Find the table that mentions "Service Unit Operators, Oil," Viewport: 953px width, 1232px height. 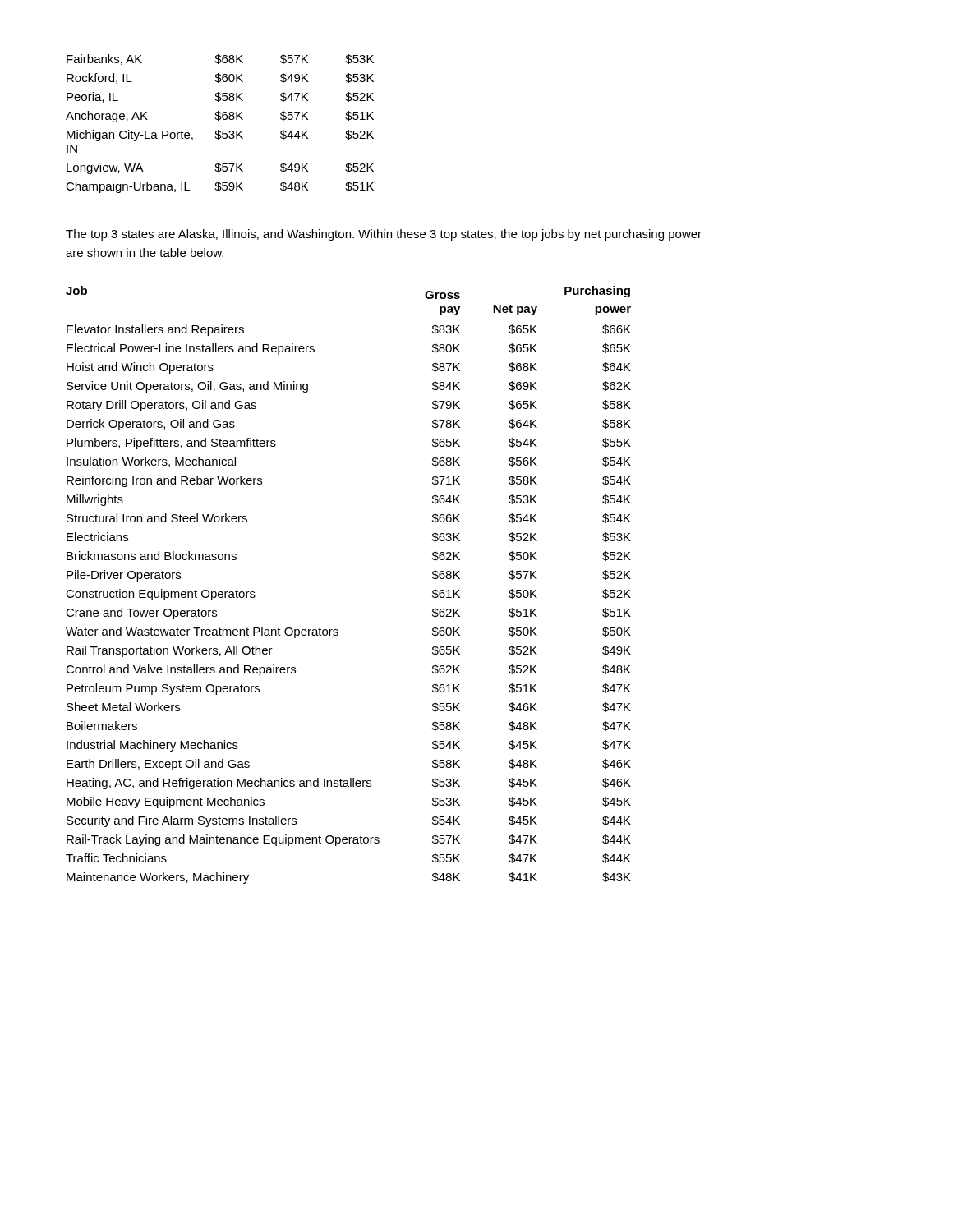[x=476, y=584]
